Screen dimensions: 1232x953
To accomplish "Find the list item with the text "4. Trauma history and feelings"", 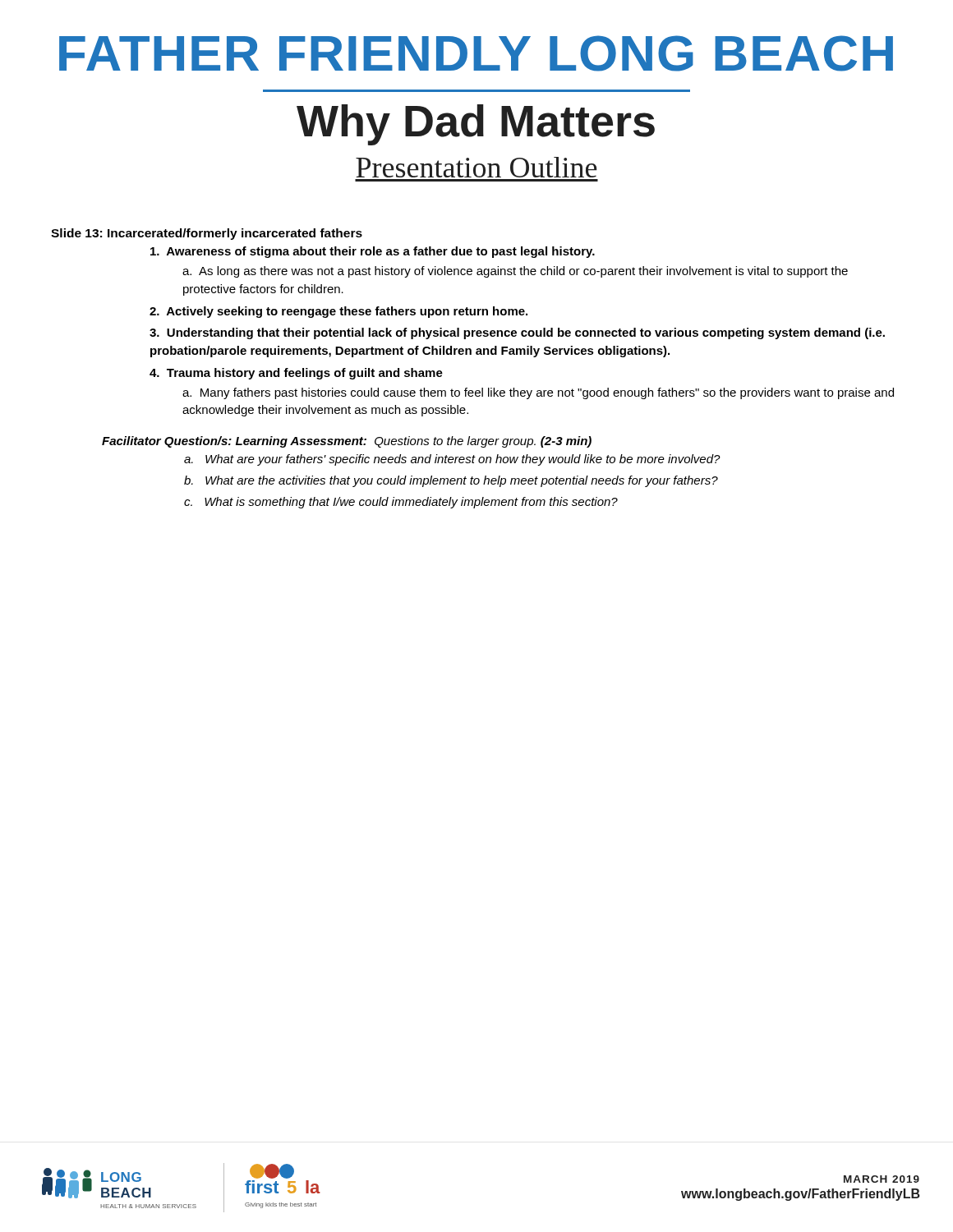I will point(526,392).
